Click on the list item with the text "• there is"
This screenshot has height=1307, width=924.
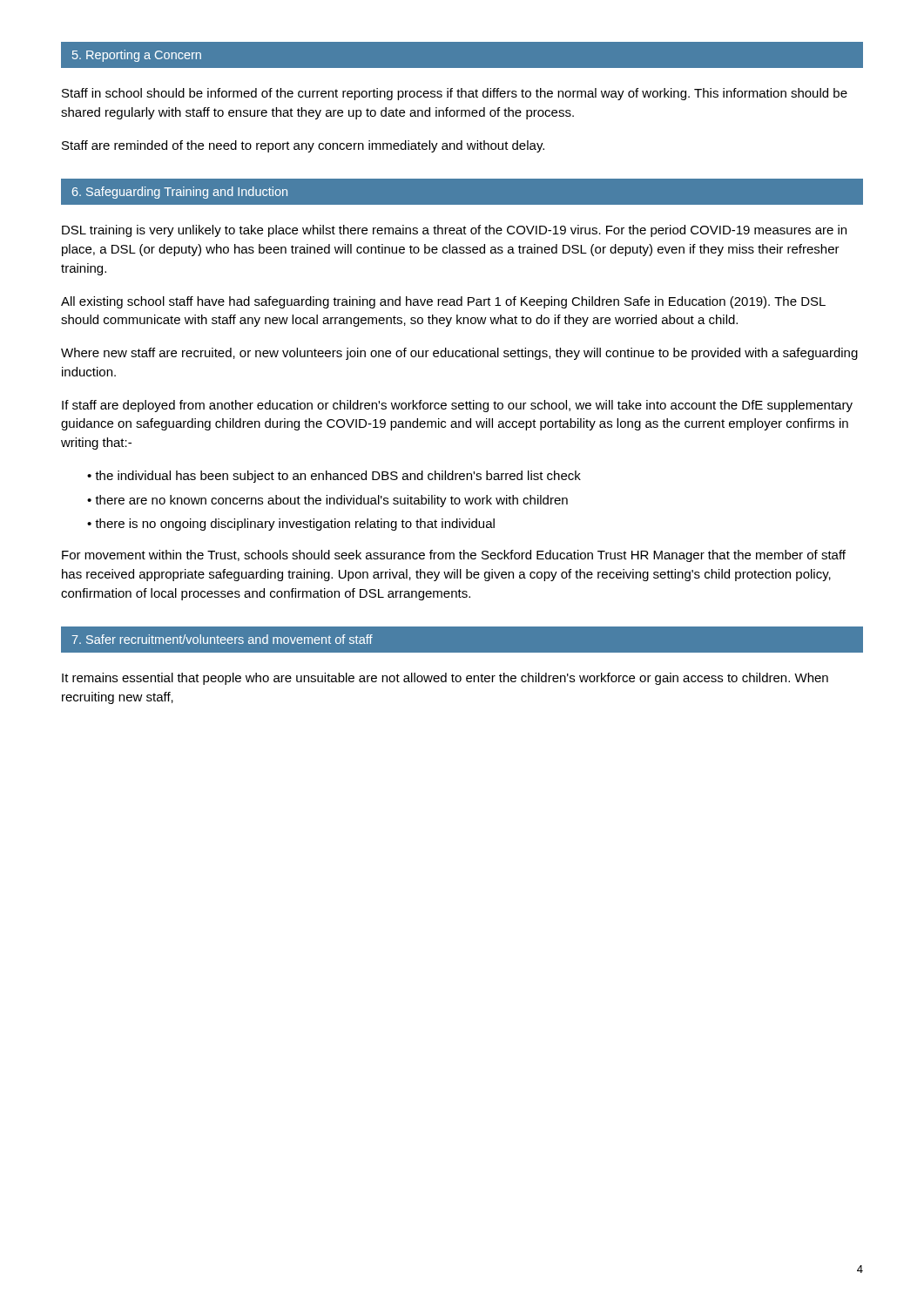coord(291,523)
